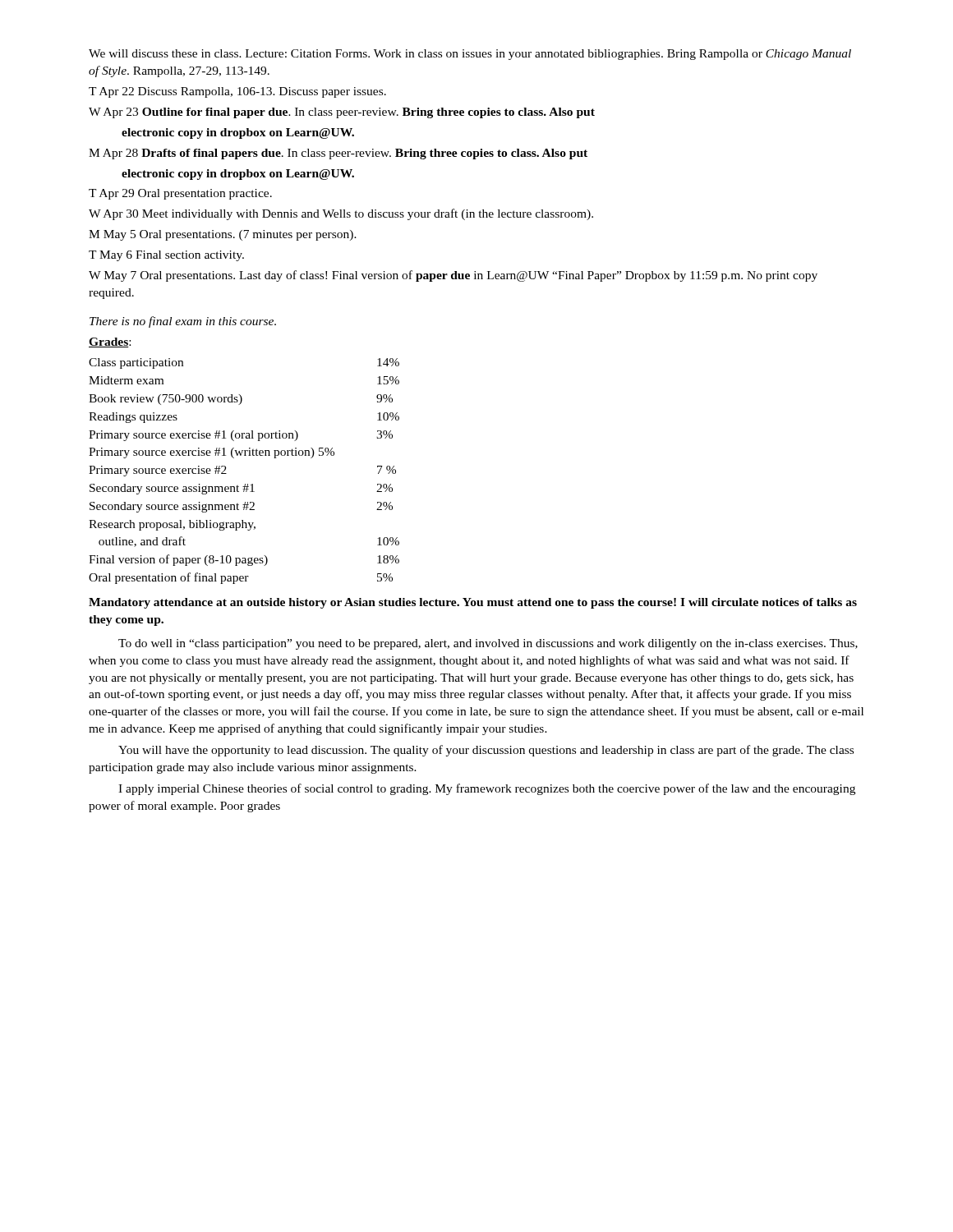Locate the table with the text "Class participation"
This screenshot has height=1232, width=953.
pos(476,470)
